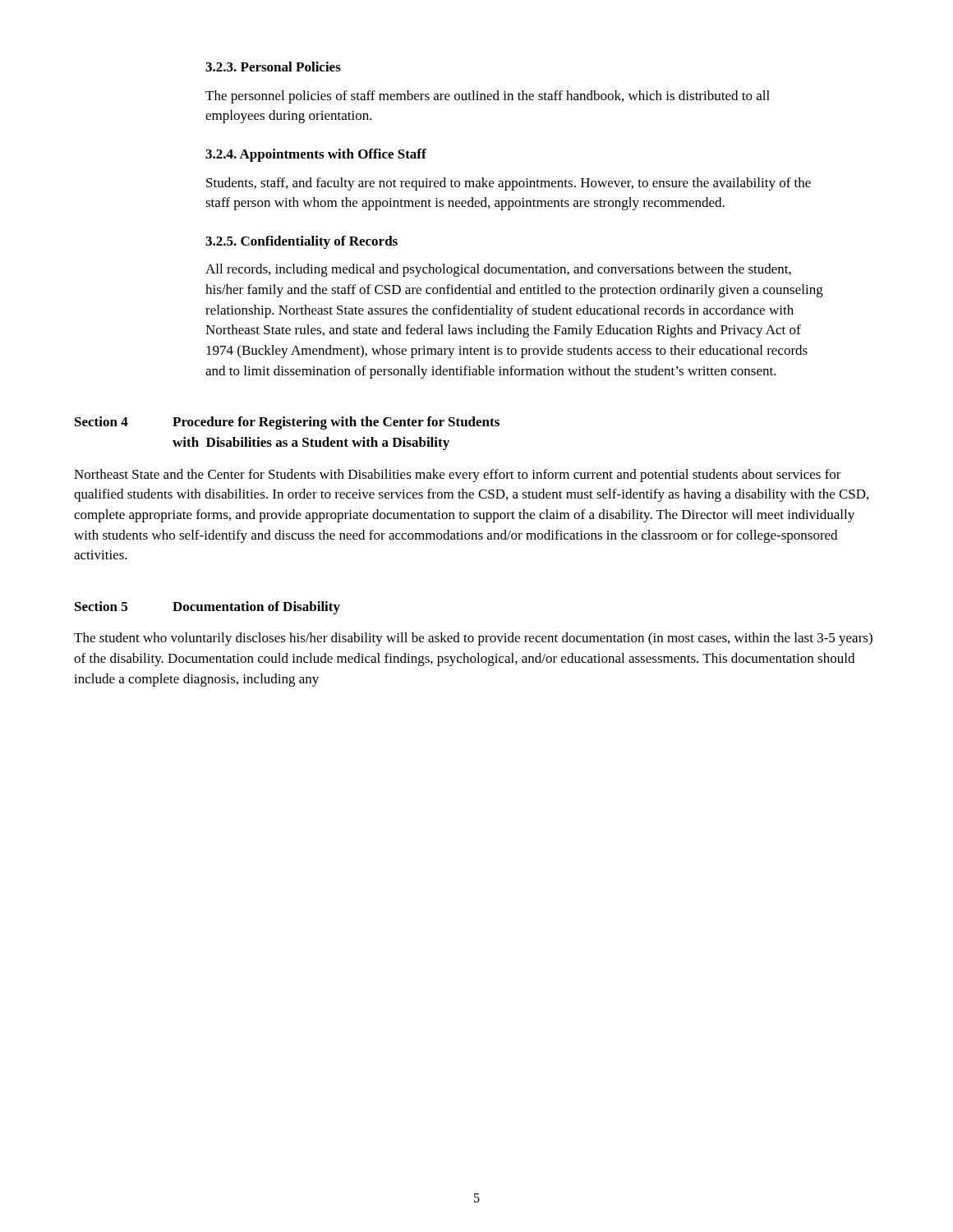Locate the text starting "3.2.5. Confidentiality of Records"
953x1232 pixels.
(302, 241)
